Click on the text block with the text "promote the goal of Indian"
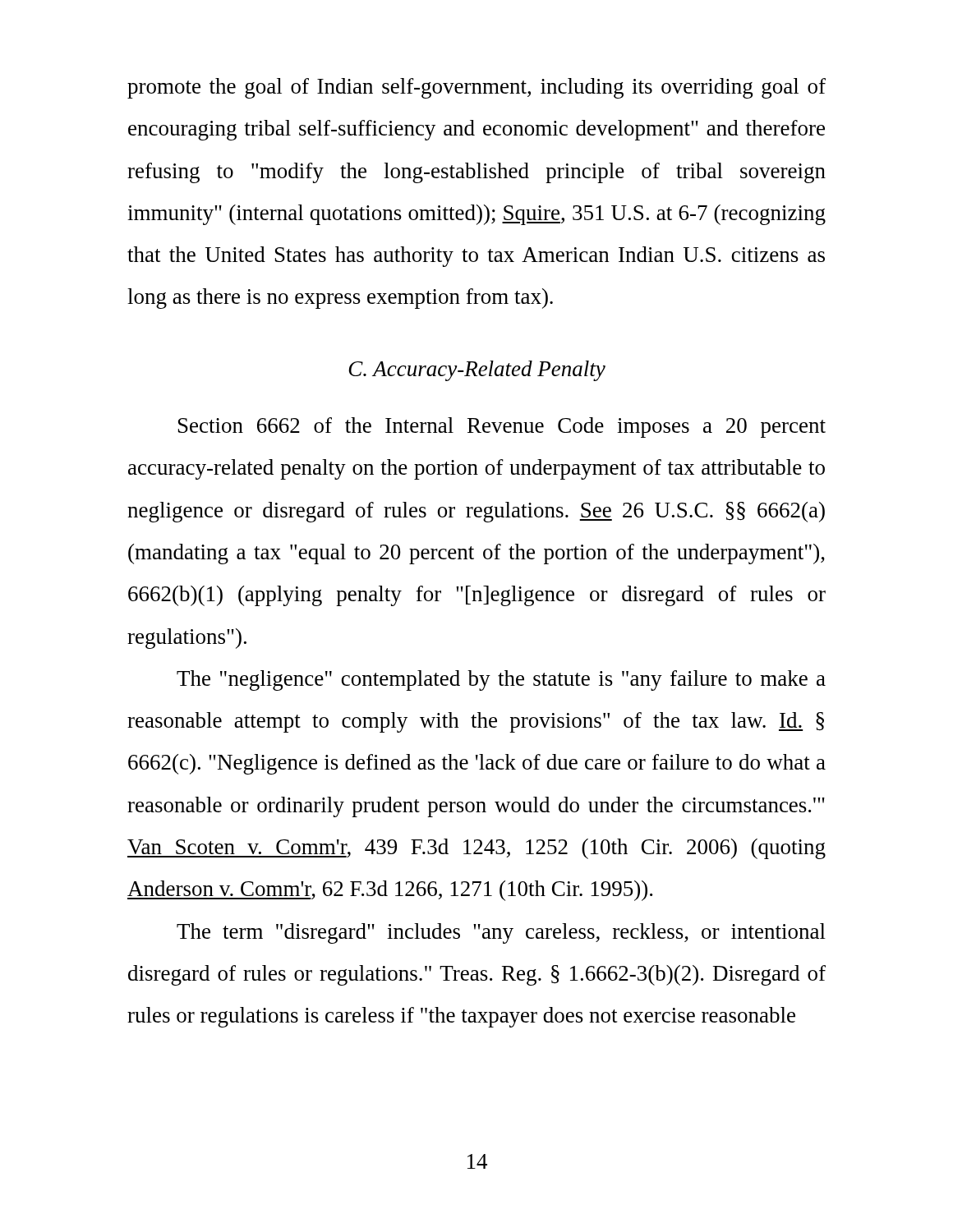953x1232 pixels. [476, 88]
